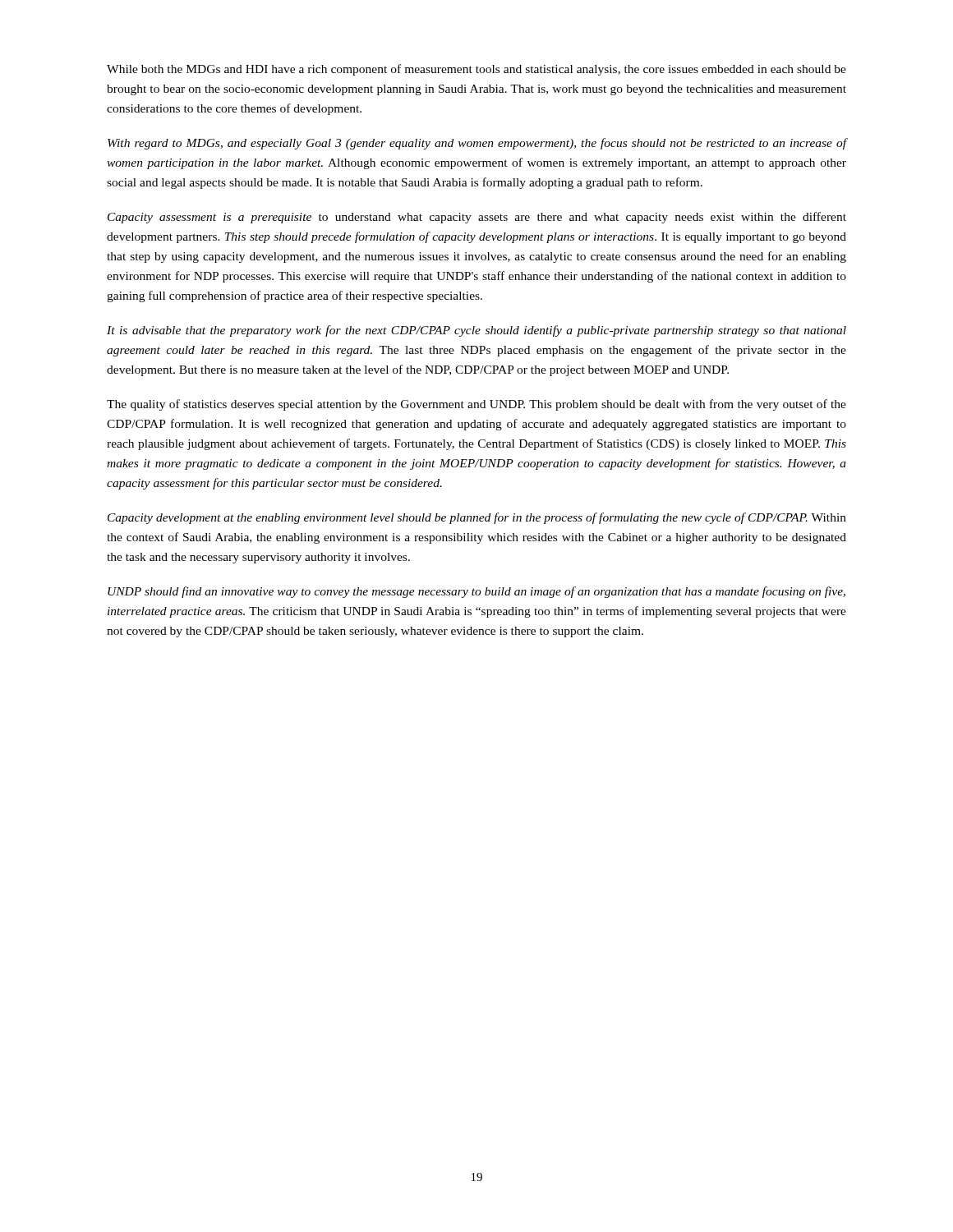953x1232 pixels.
Task: Navigate to the element starting "The quality of statistics deserves special attention"
Action: 476,443
